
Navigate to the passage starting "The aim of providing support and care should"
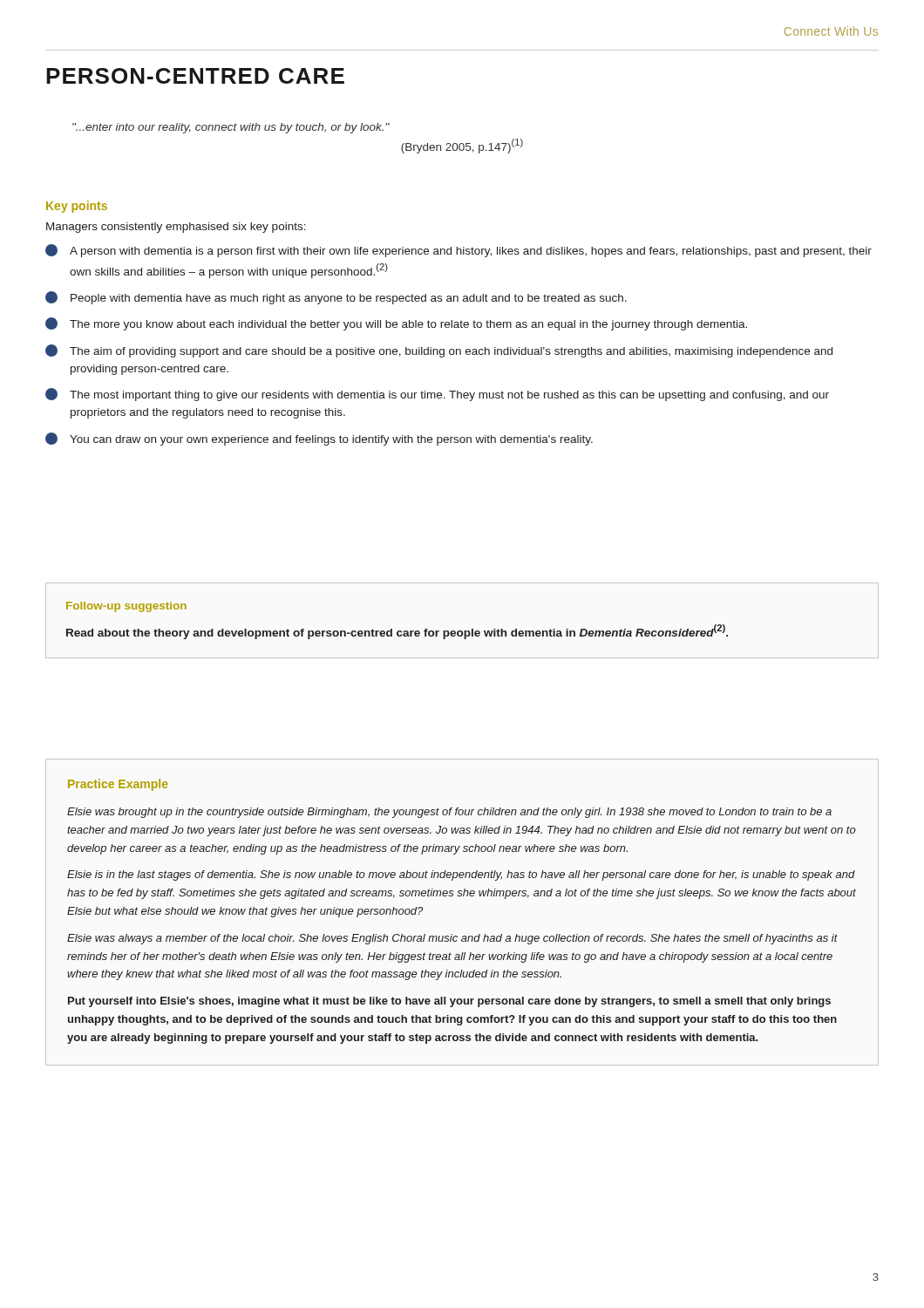point(462,360)
